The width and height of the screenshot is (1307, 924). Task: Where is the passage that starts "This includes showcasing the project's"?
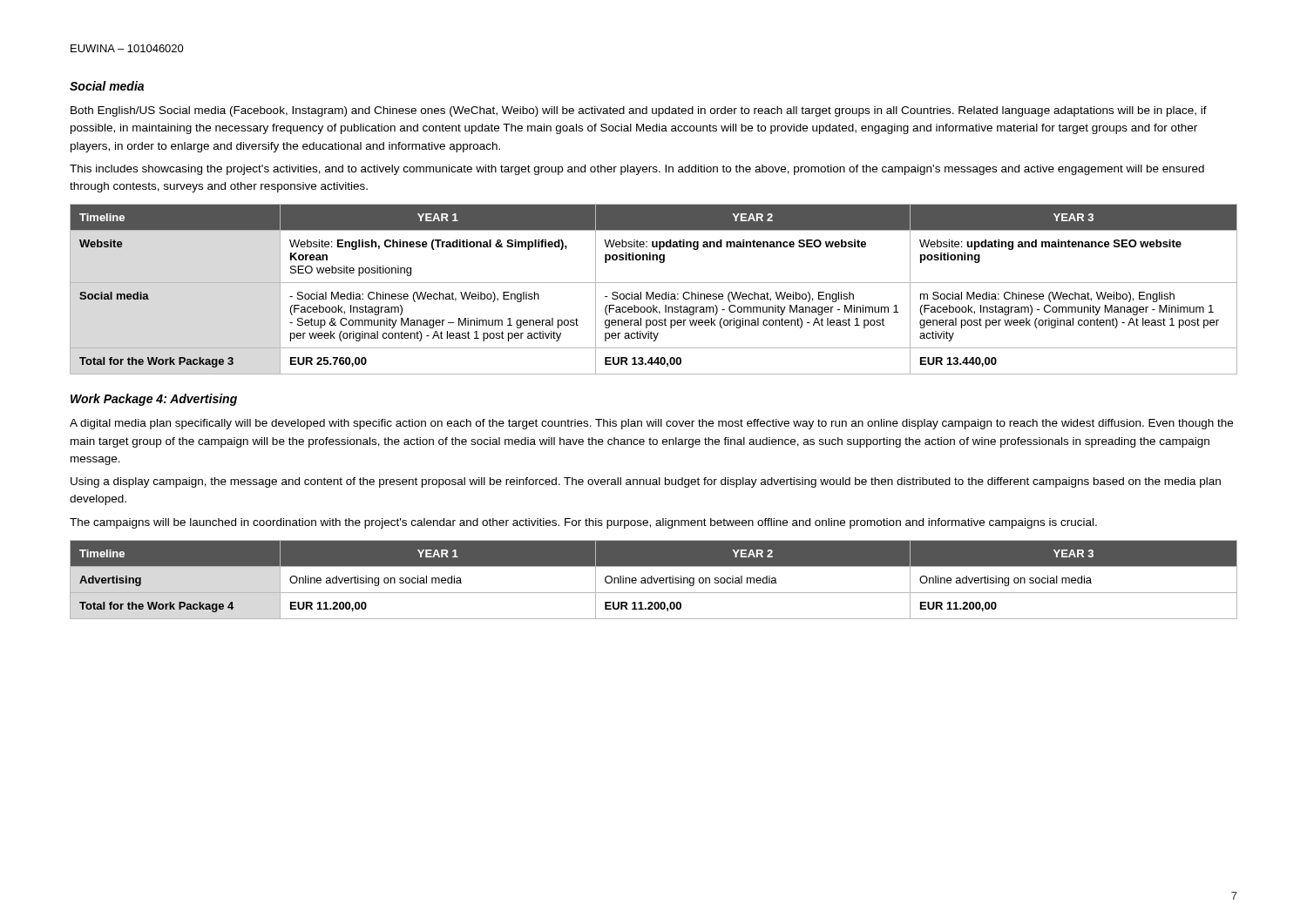pyautogui.click(x=637, y=177)
